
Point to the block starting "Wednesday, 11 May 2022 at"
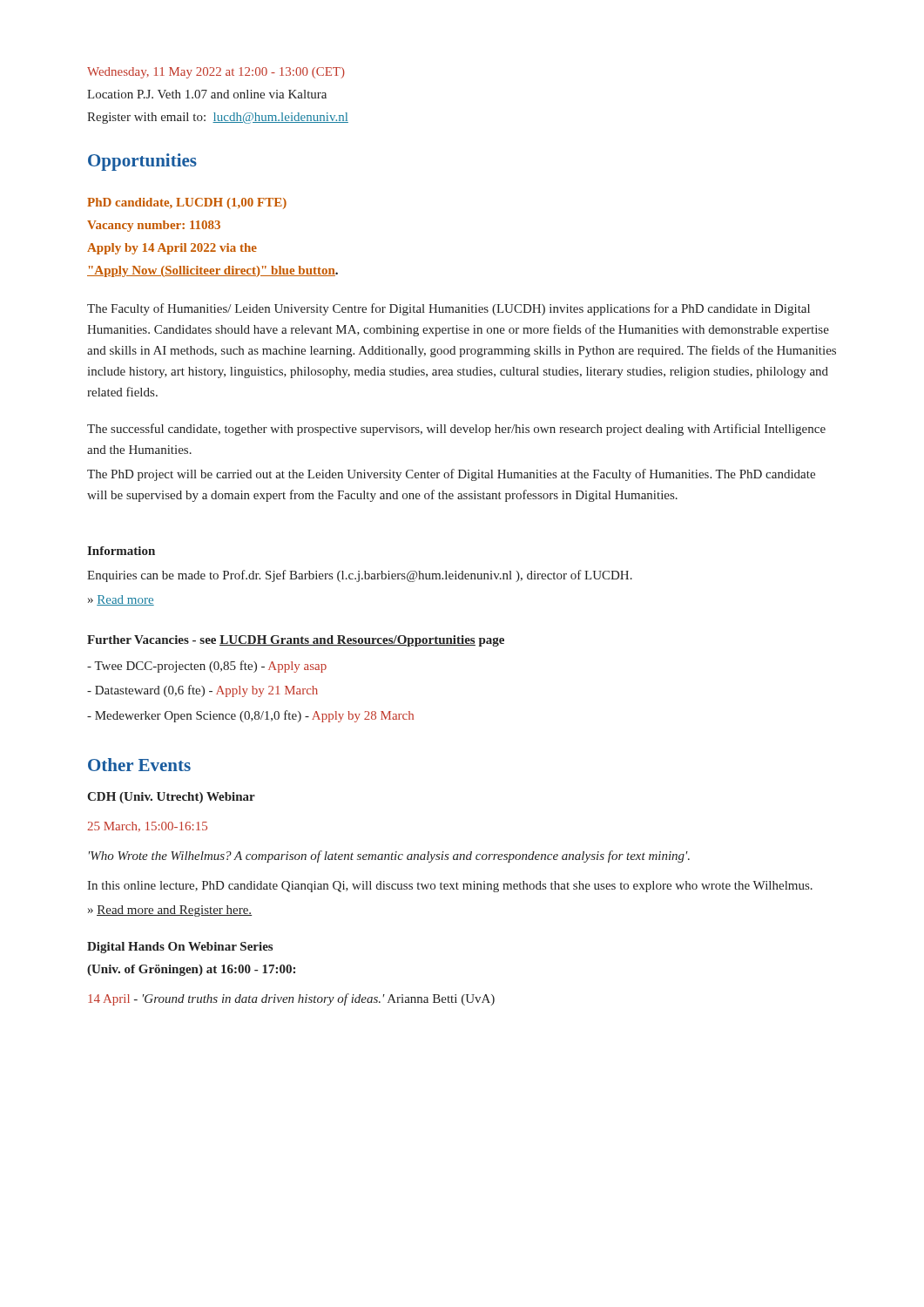coord(216,73)
